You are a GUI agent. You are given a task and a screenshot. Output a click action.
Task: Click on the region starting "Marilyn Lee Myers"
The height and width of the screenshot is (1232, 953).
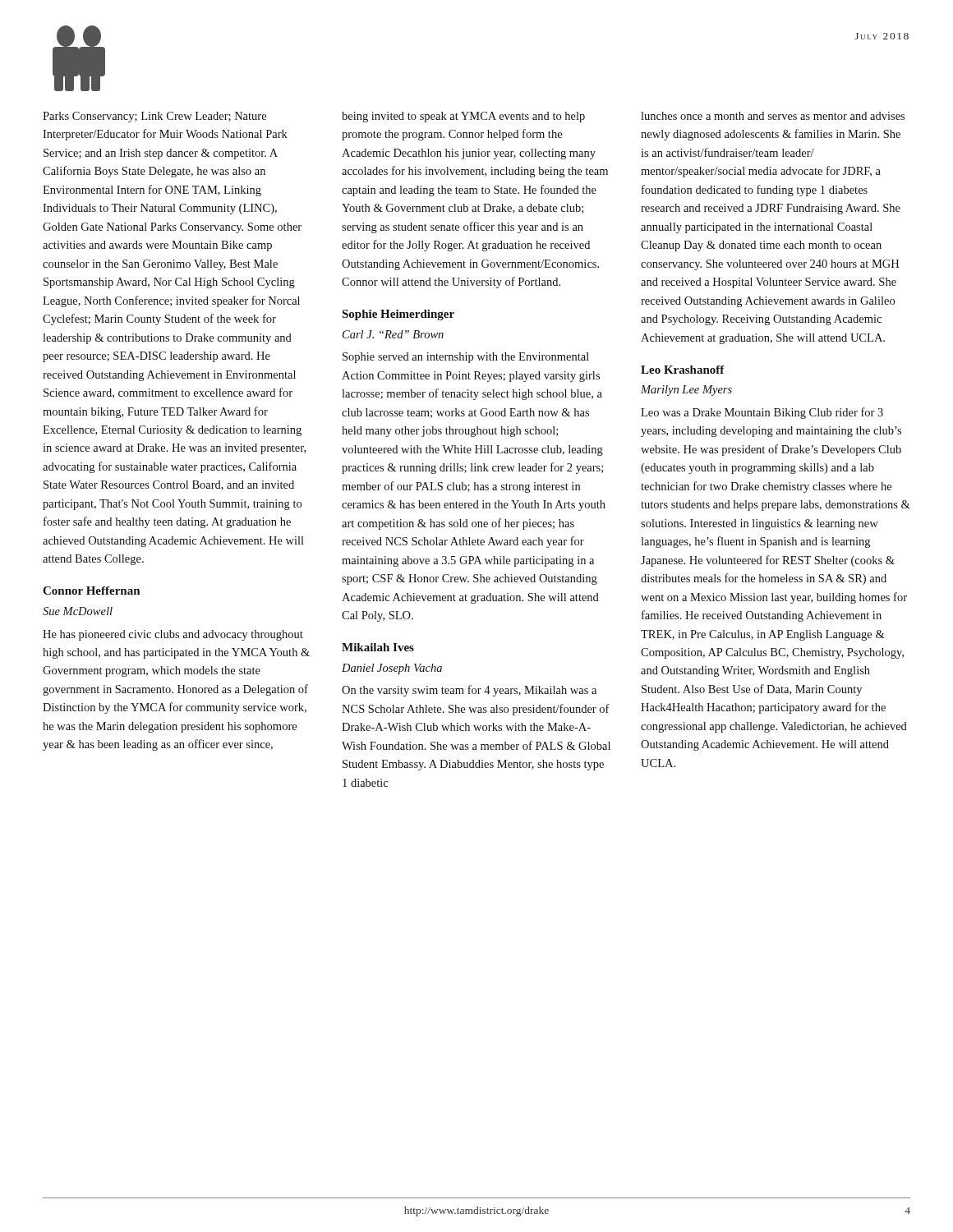coord(686,390)
